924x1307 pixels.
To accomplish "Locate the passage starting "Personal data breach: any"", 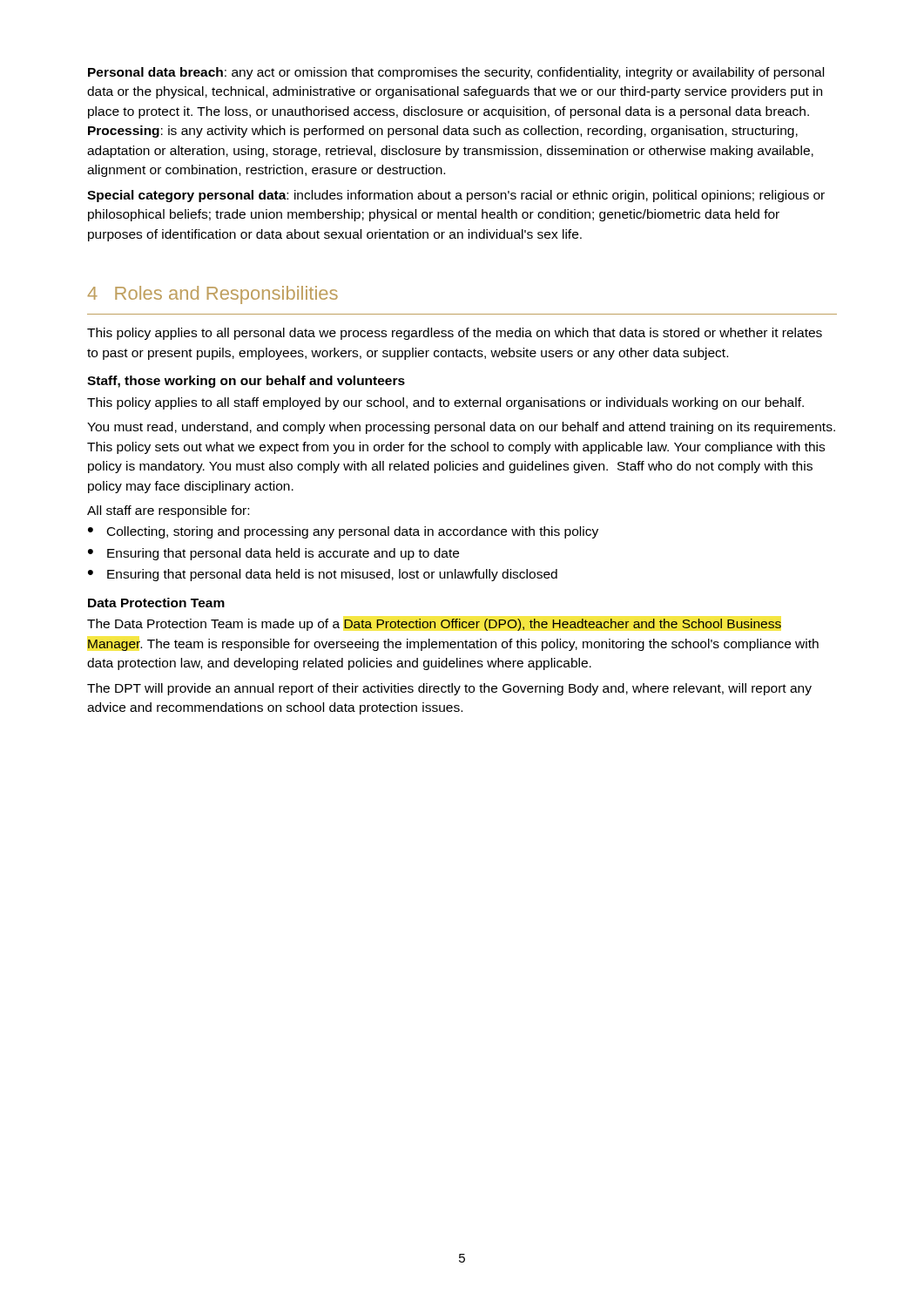I will (x=456, y=121).
